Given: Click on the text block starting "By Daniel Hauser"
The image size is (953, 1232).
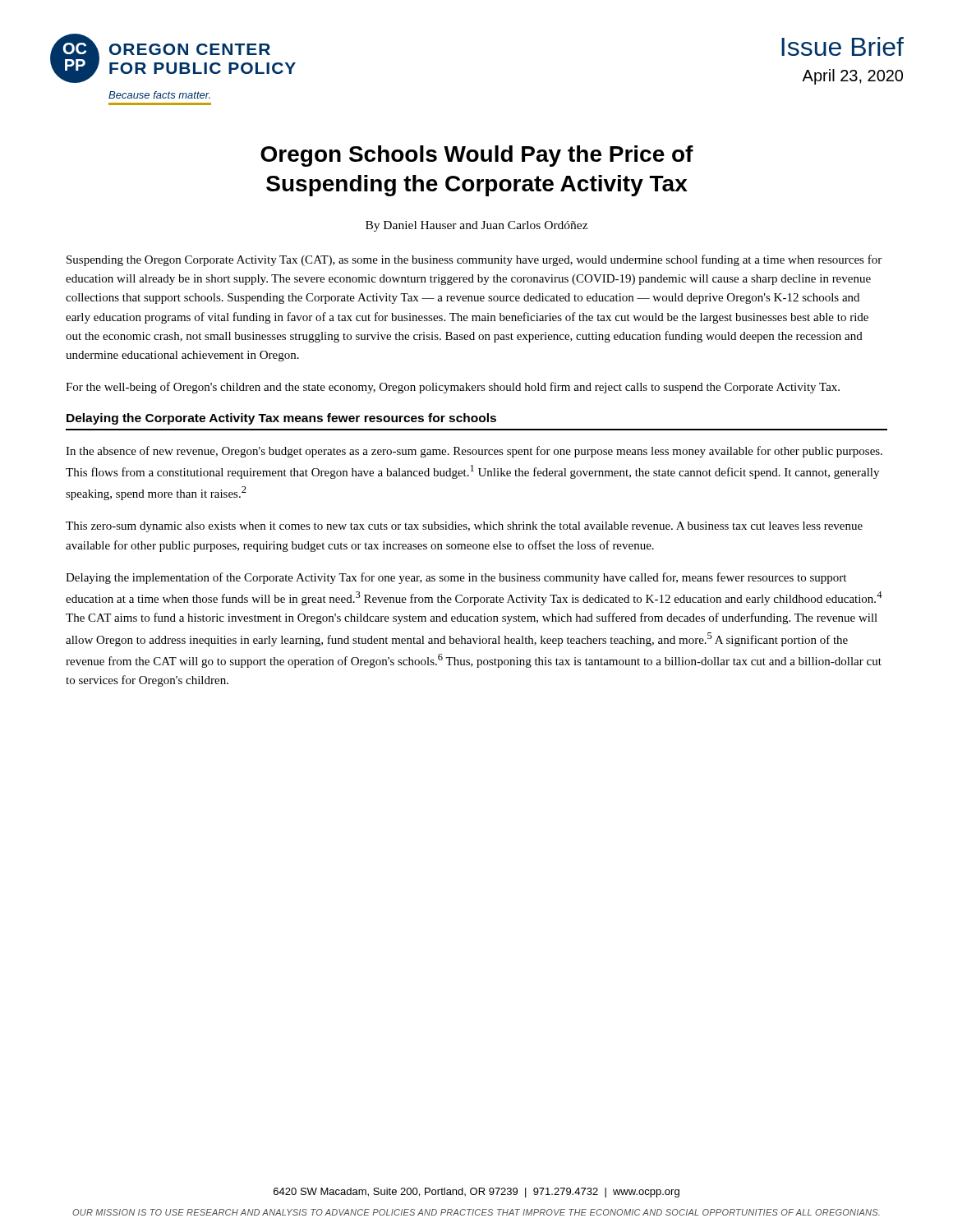Looking at the screenshot, I should point(476,224).
